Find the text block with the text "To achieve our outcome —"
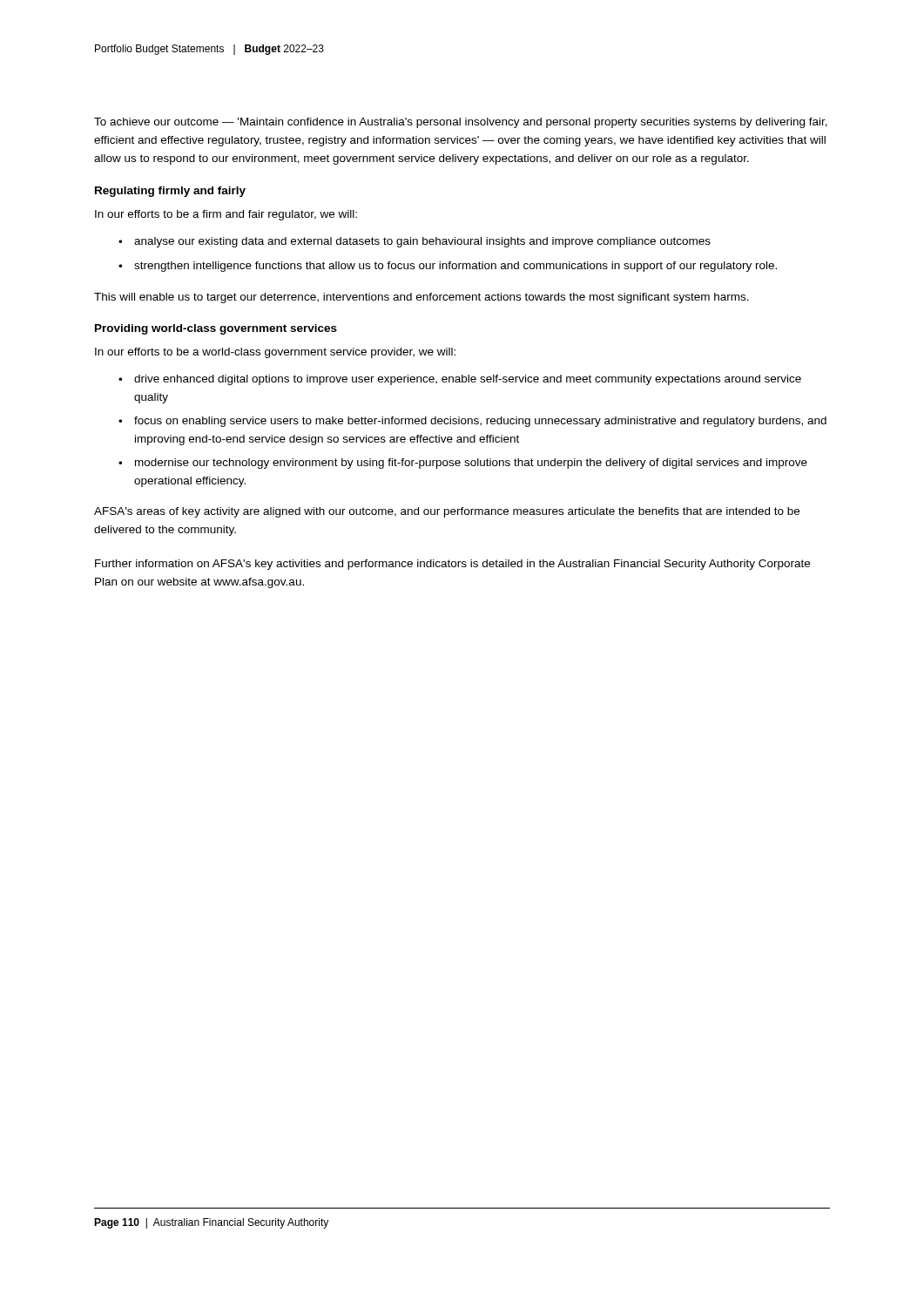Viewport: 924px width, 1307px height. [x=461, y=140]
